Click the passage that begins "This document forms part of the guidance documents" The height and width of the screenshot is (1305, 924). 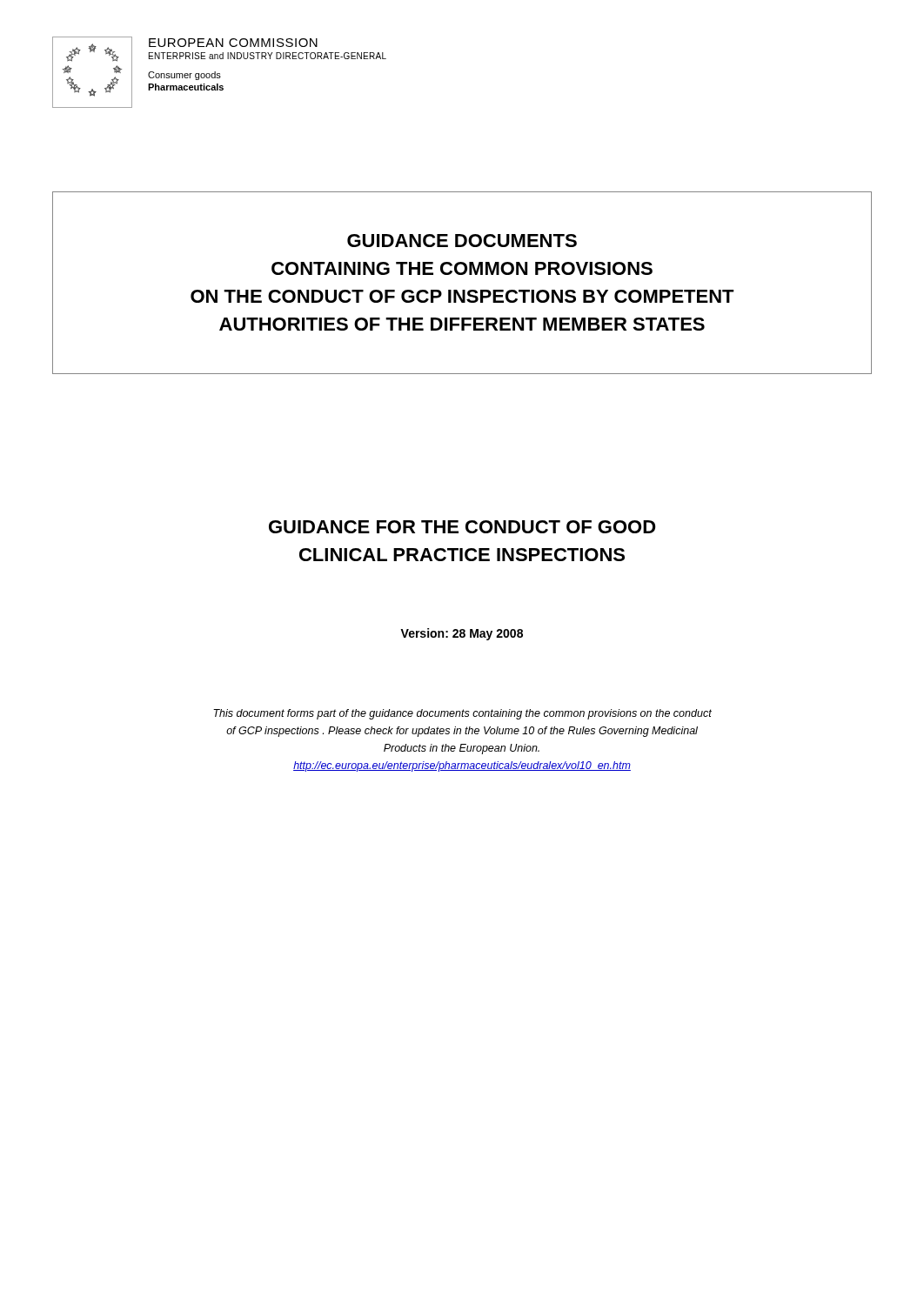462,739
